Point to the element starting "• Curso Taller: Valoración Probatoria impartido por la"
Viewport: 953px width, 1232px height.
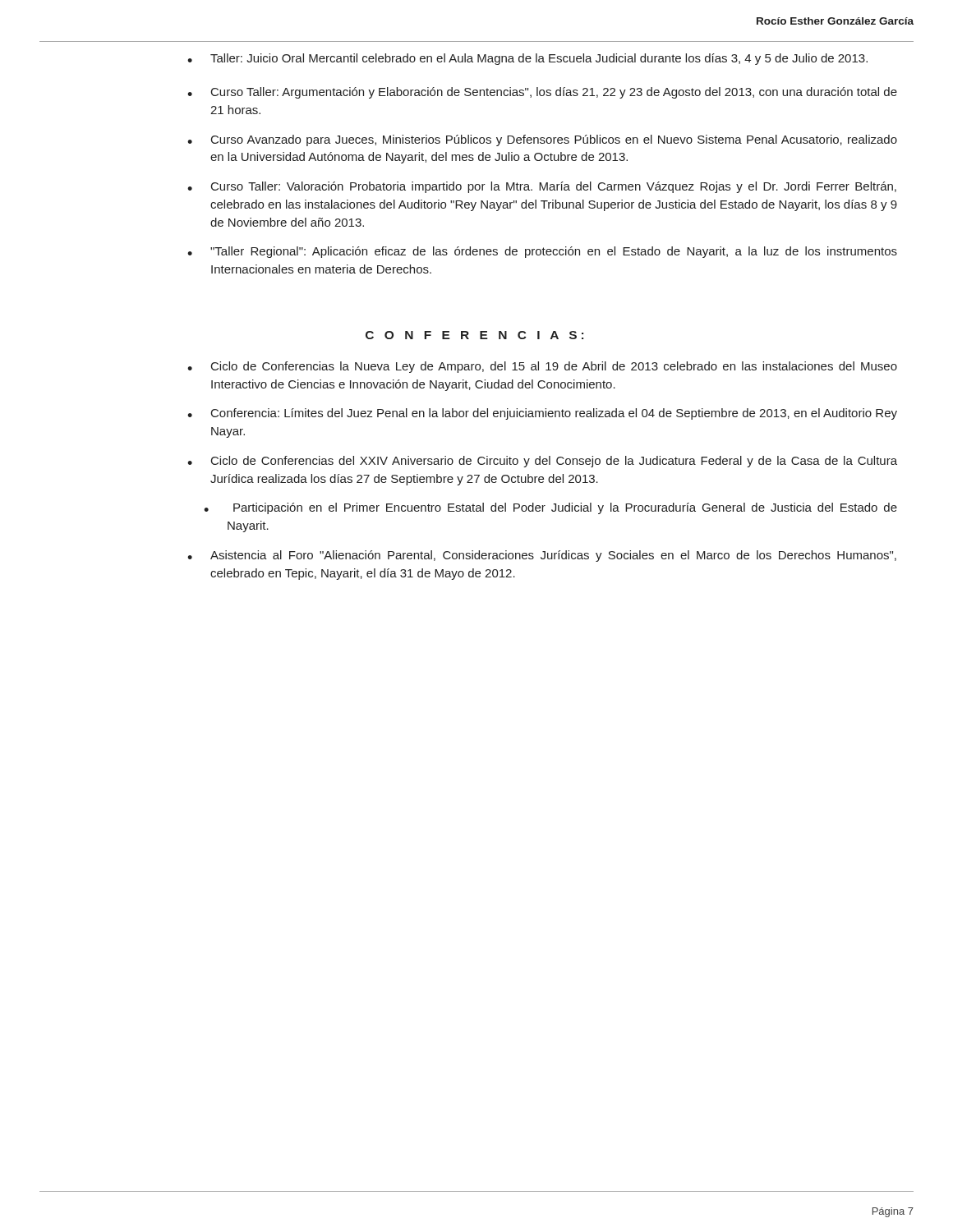tap(542, 204)
